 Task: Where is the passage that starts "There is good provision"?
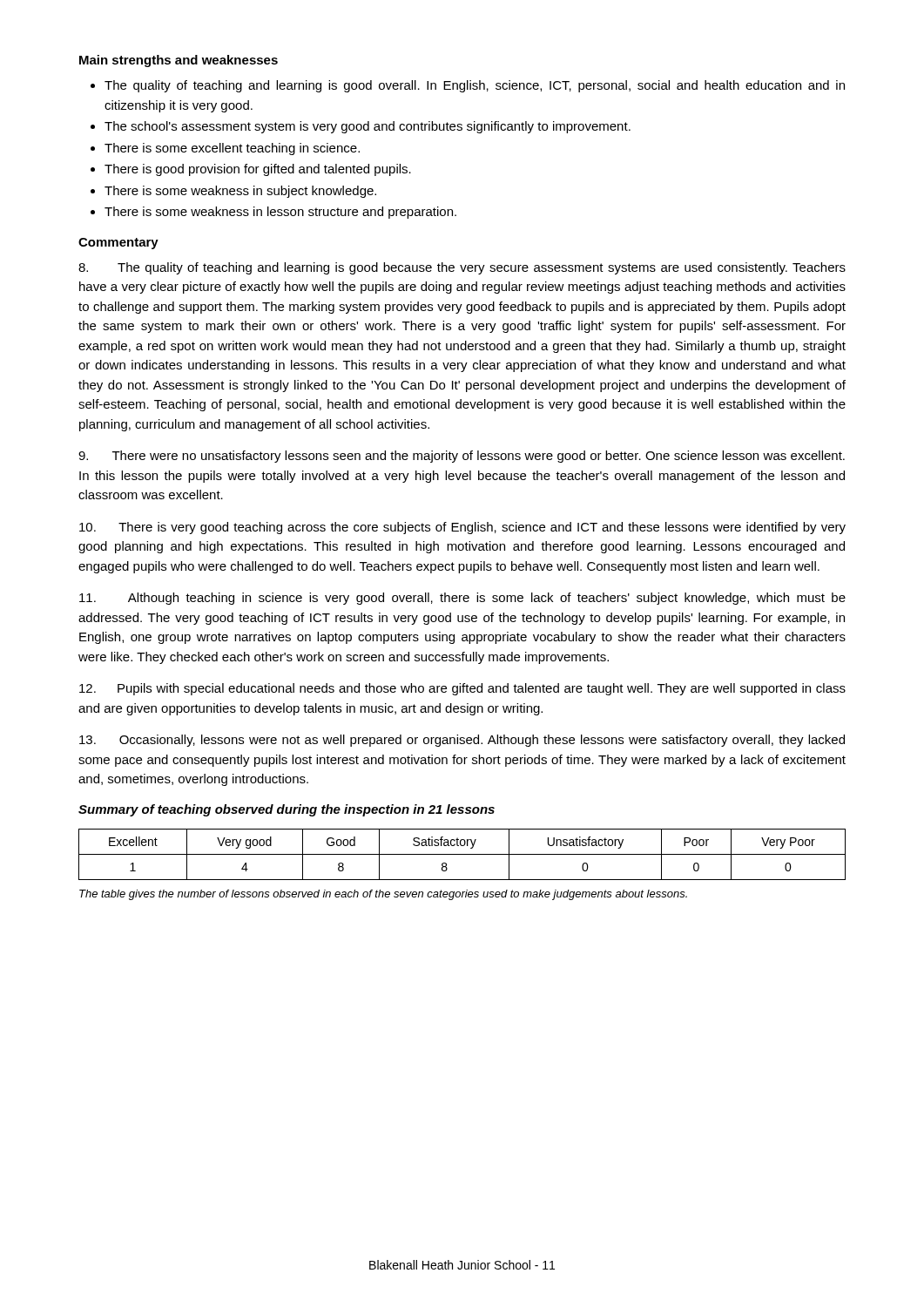258,169
